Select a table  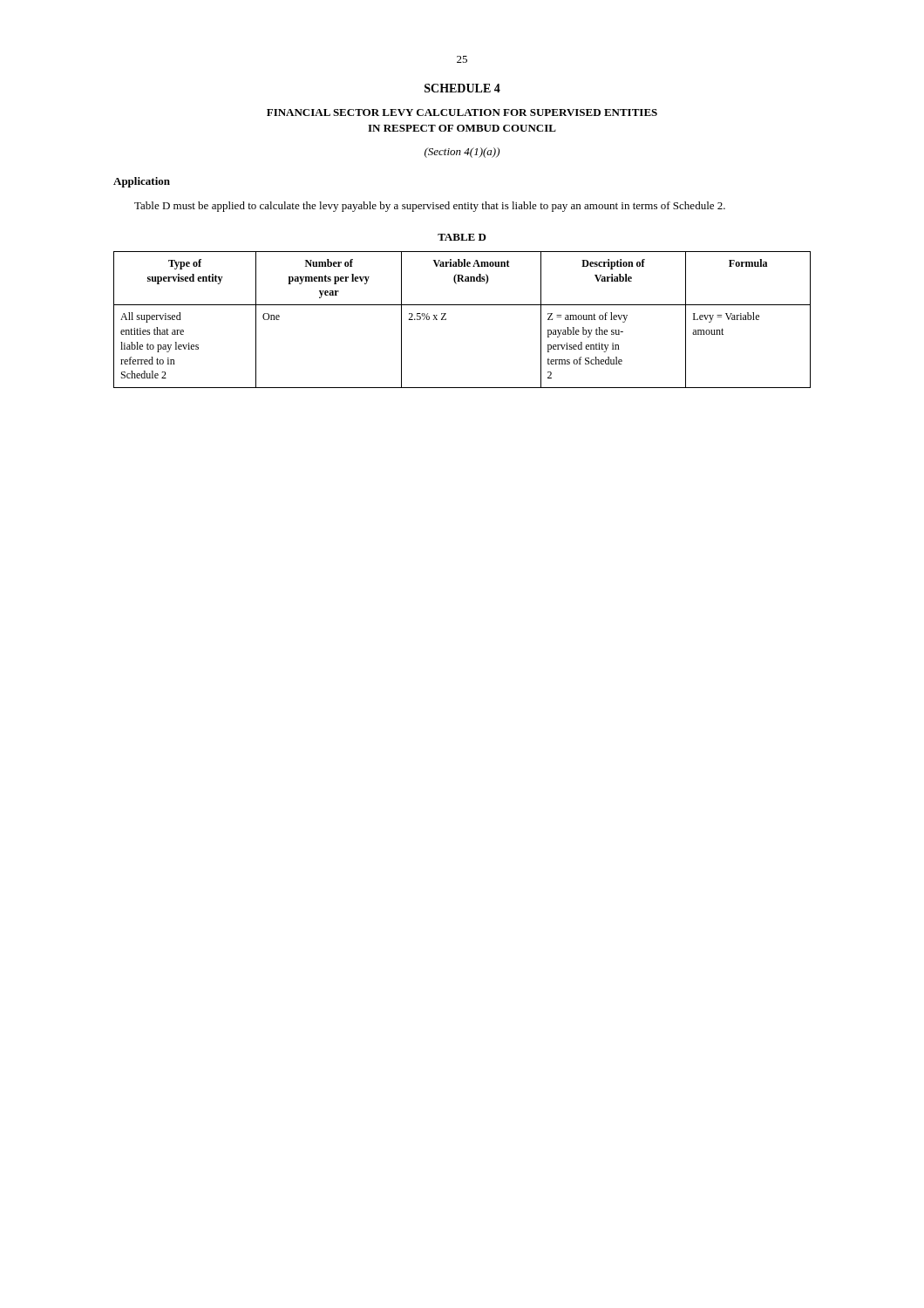pyautogui.click(x=462, y=320)
